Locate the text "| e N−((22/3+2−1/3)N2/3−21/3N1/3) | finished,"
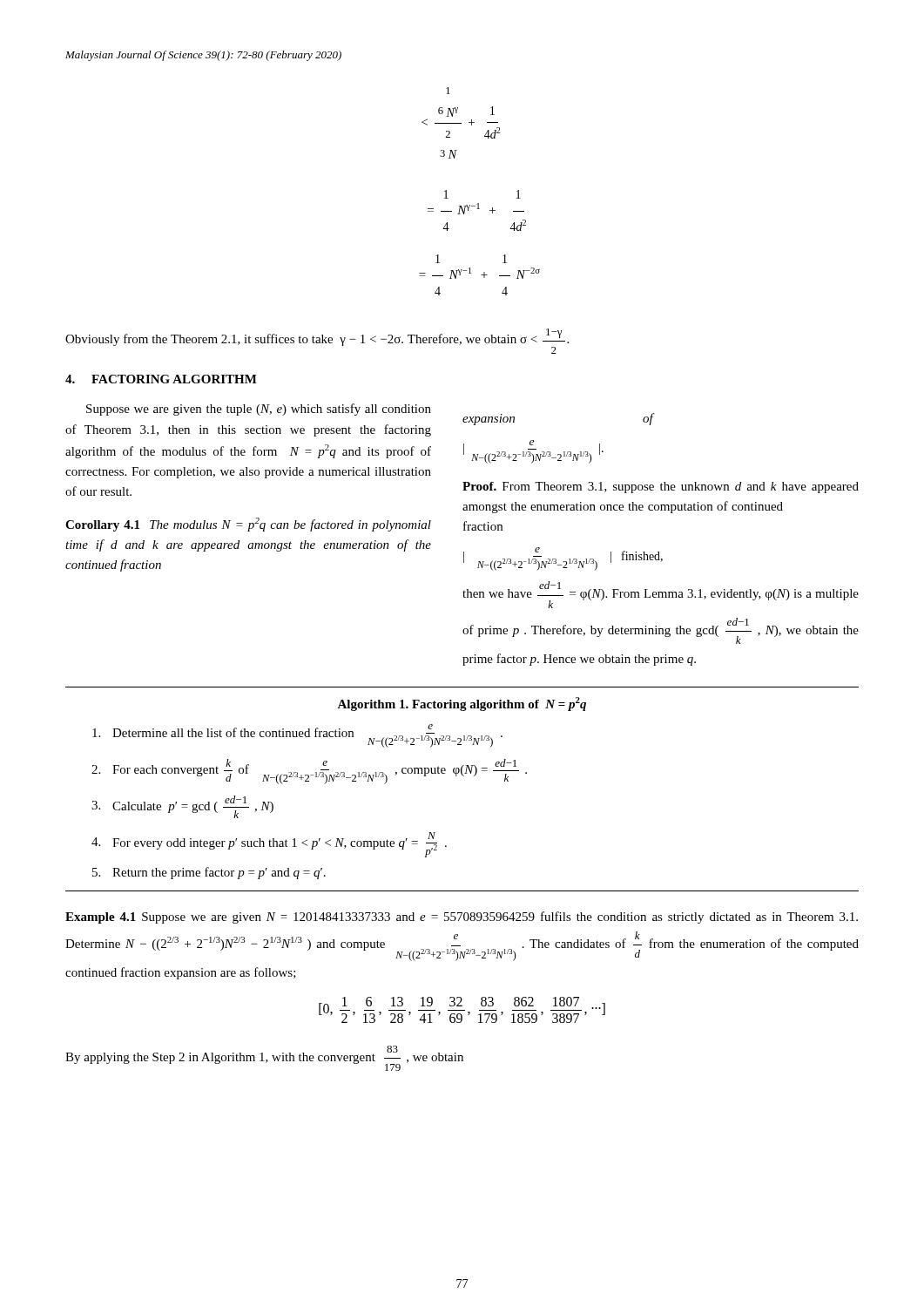This screenshot has width=924, height=1307. click(x=563, y=557)
